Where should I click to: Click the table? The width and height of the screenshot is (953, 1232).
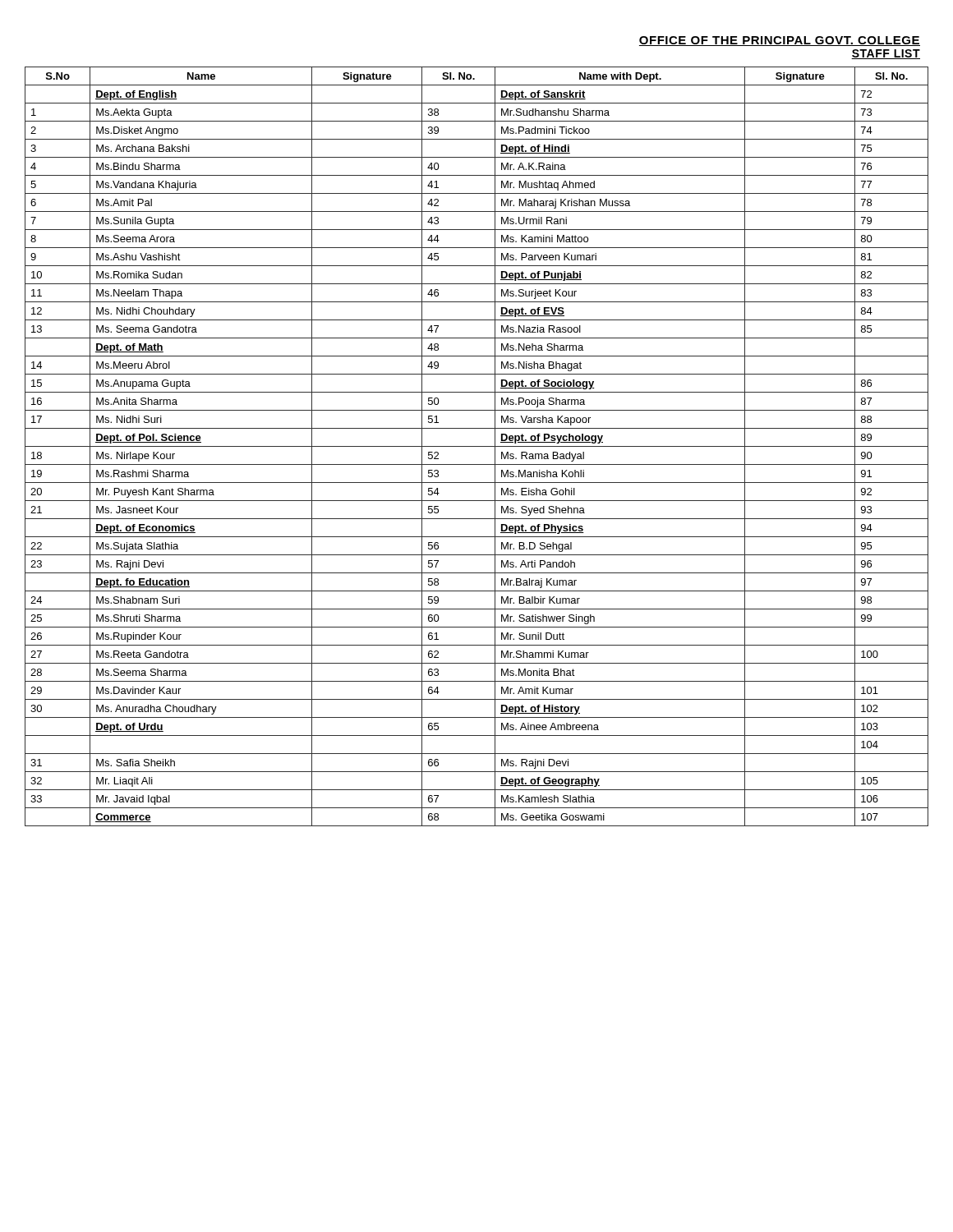476,446
